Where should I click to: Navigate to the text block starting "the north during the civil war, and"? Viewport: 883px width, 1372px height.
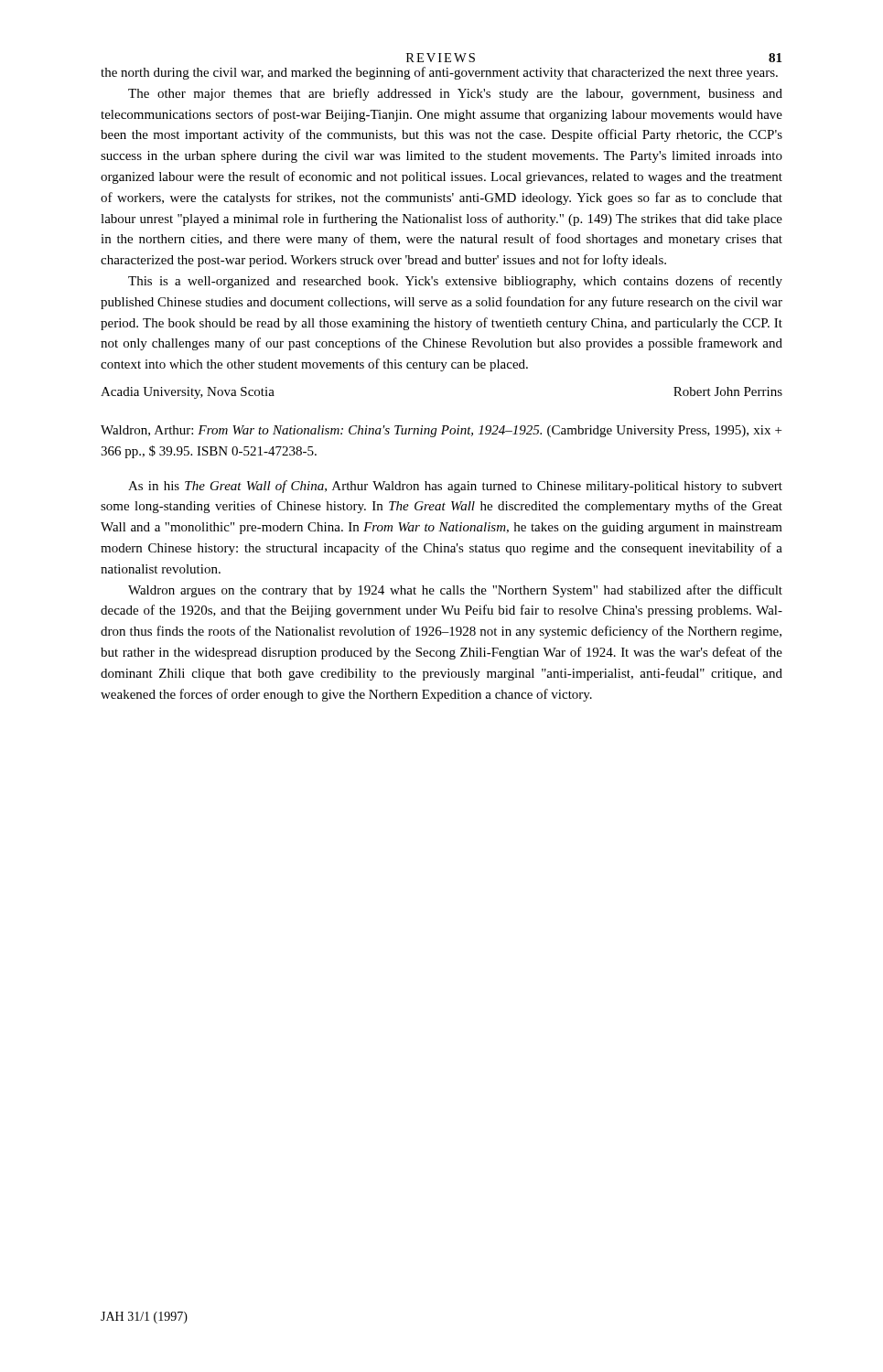pyautogui.click(x=442, y=219)
